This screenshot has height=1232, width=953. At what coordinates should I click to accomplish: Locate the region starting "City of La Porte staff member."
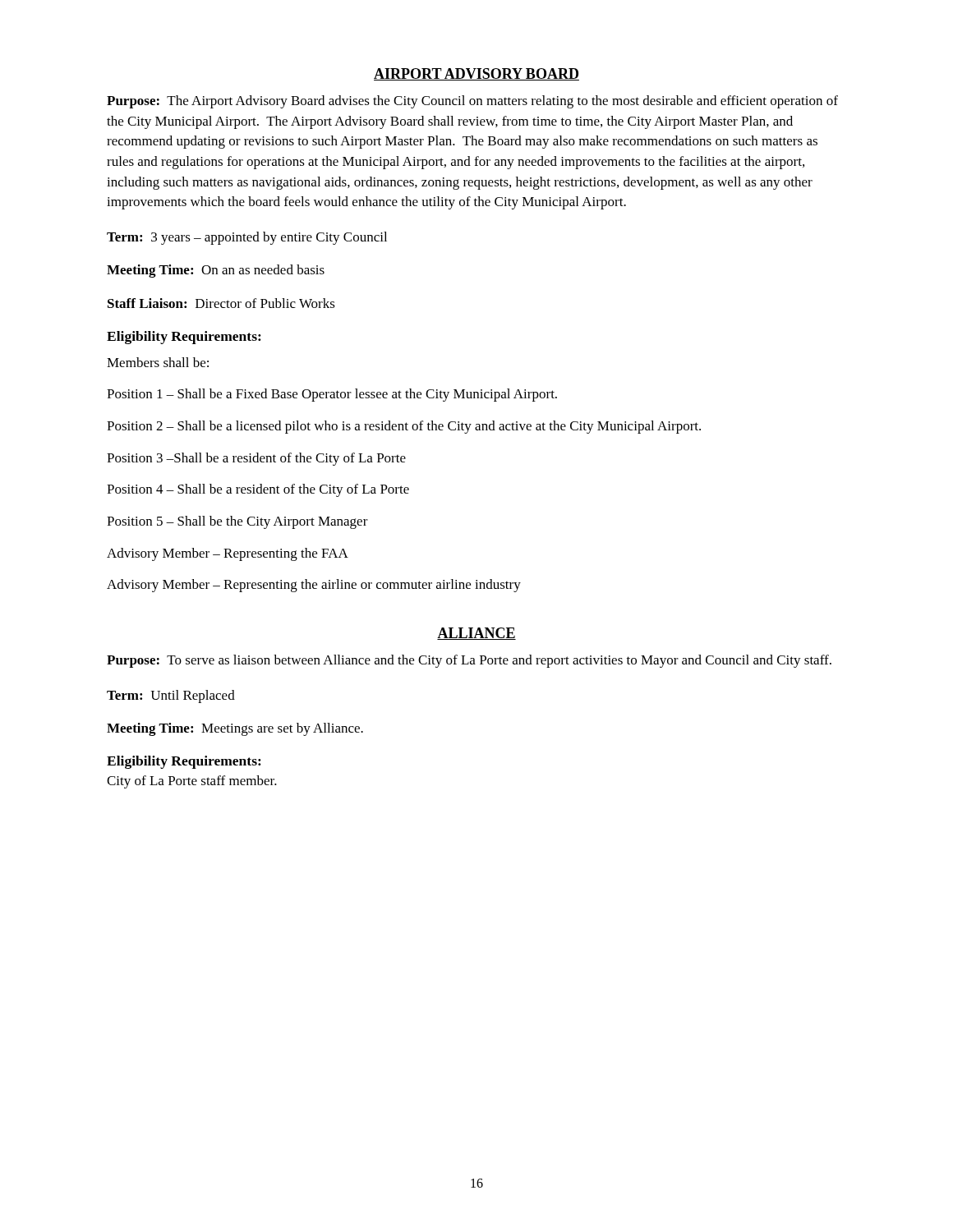tap(192, 781)
